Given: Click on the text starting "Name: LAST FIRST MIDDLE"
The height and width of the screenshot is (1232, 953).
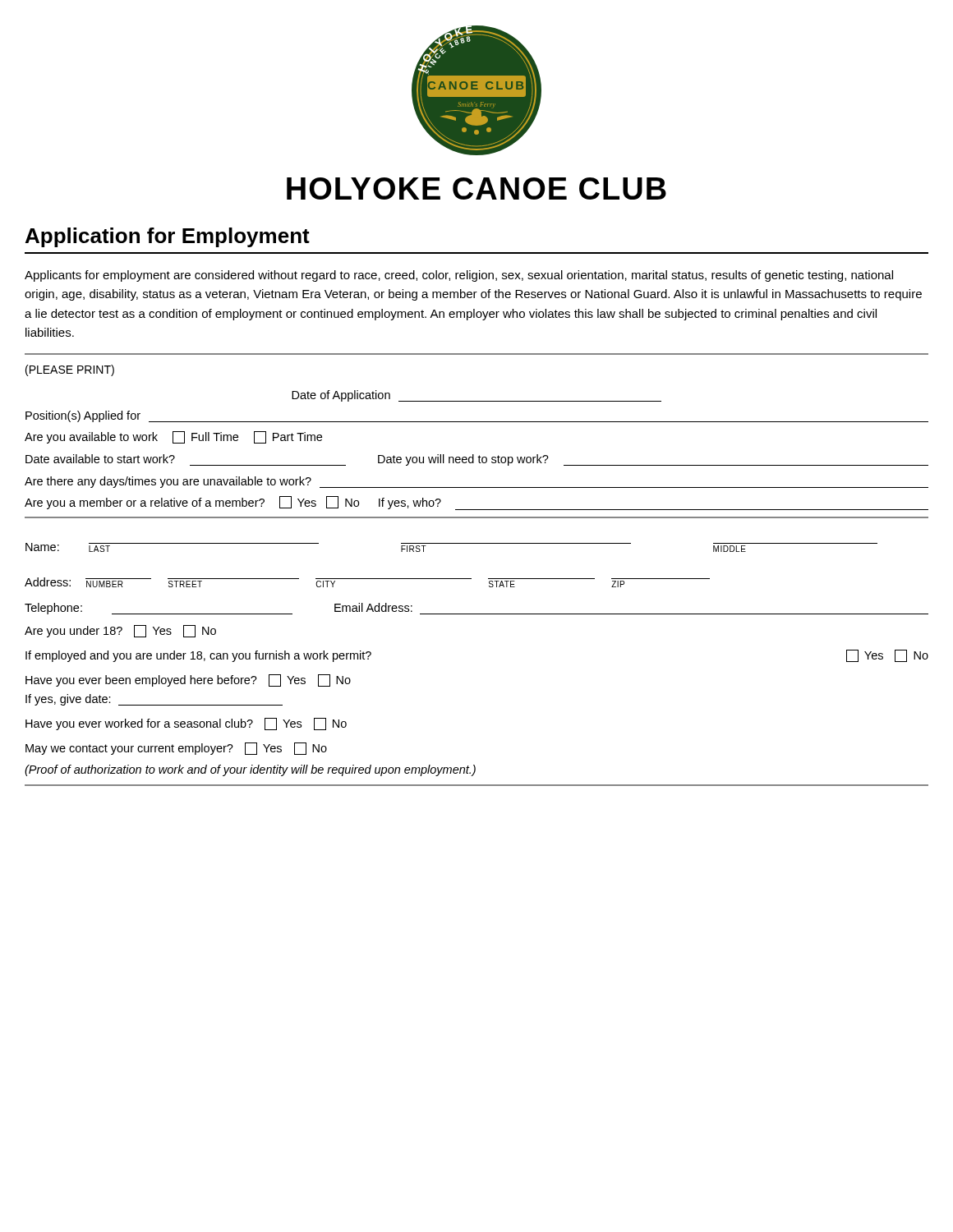Looking at the screenshot, I should [476, 541].
